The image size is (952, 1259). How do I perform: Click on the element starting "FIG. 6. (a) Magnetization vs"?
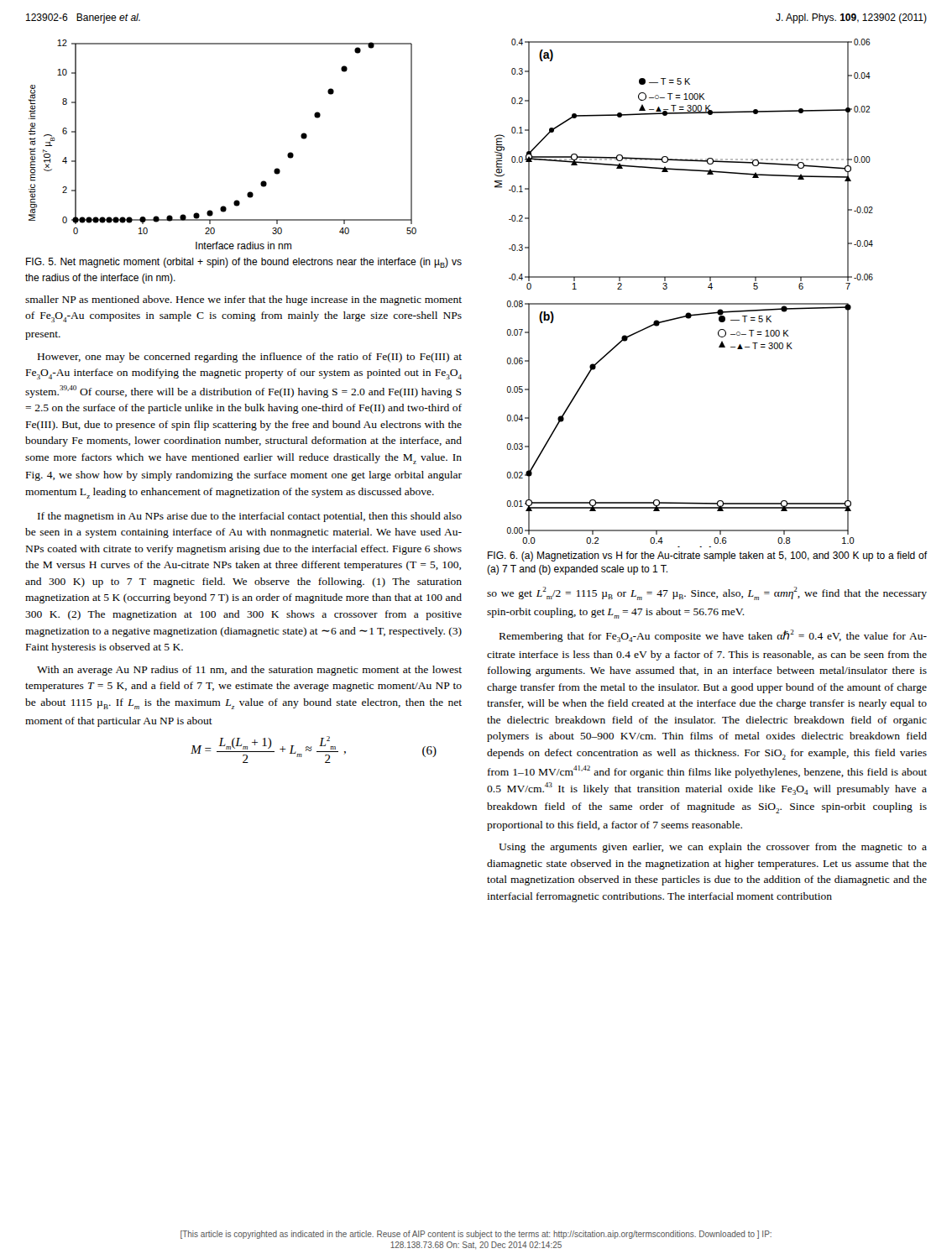707,562
